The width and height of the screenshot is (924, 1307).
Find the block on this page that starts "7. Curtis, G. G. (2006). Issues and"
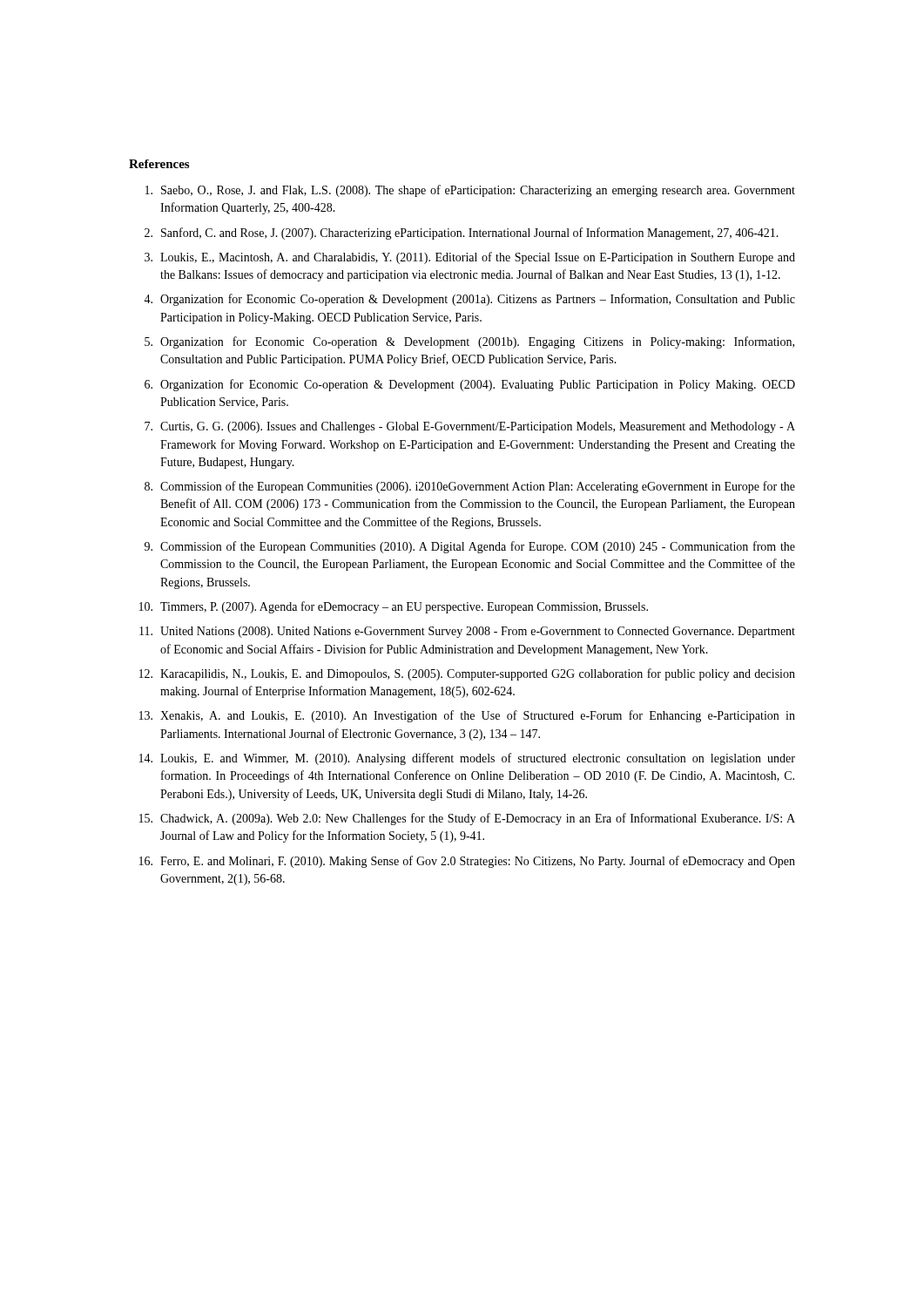click(x=462, y=445)
